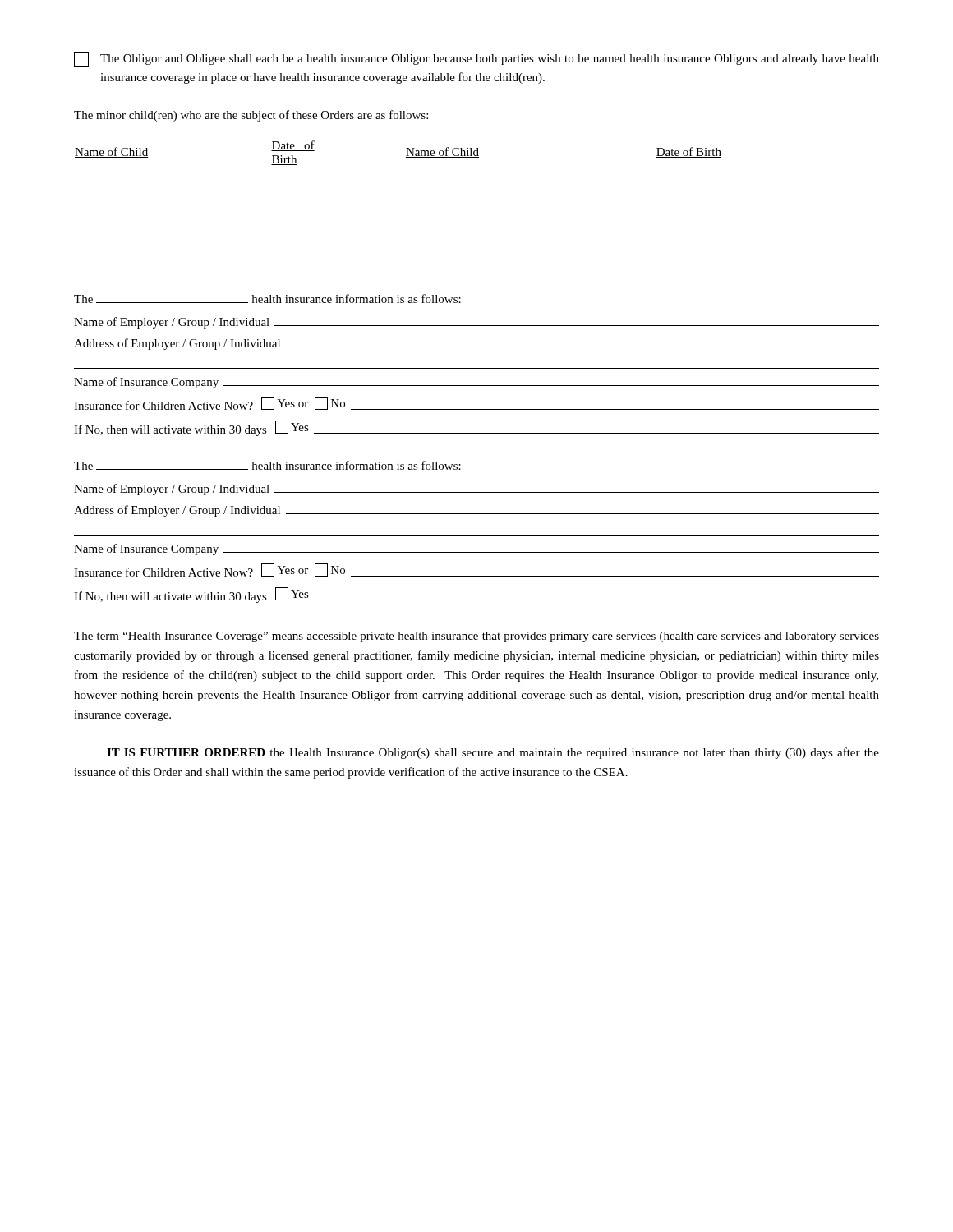The image size is (953, 1232).
Task: Locate the block of text that opens with "The term “Health Insurance"
Action: click(x=476, y=675)
